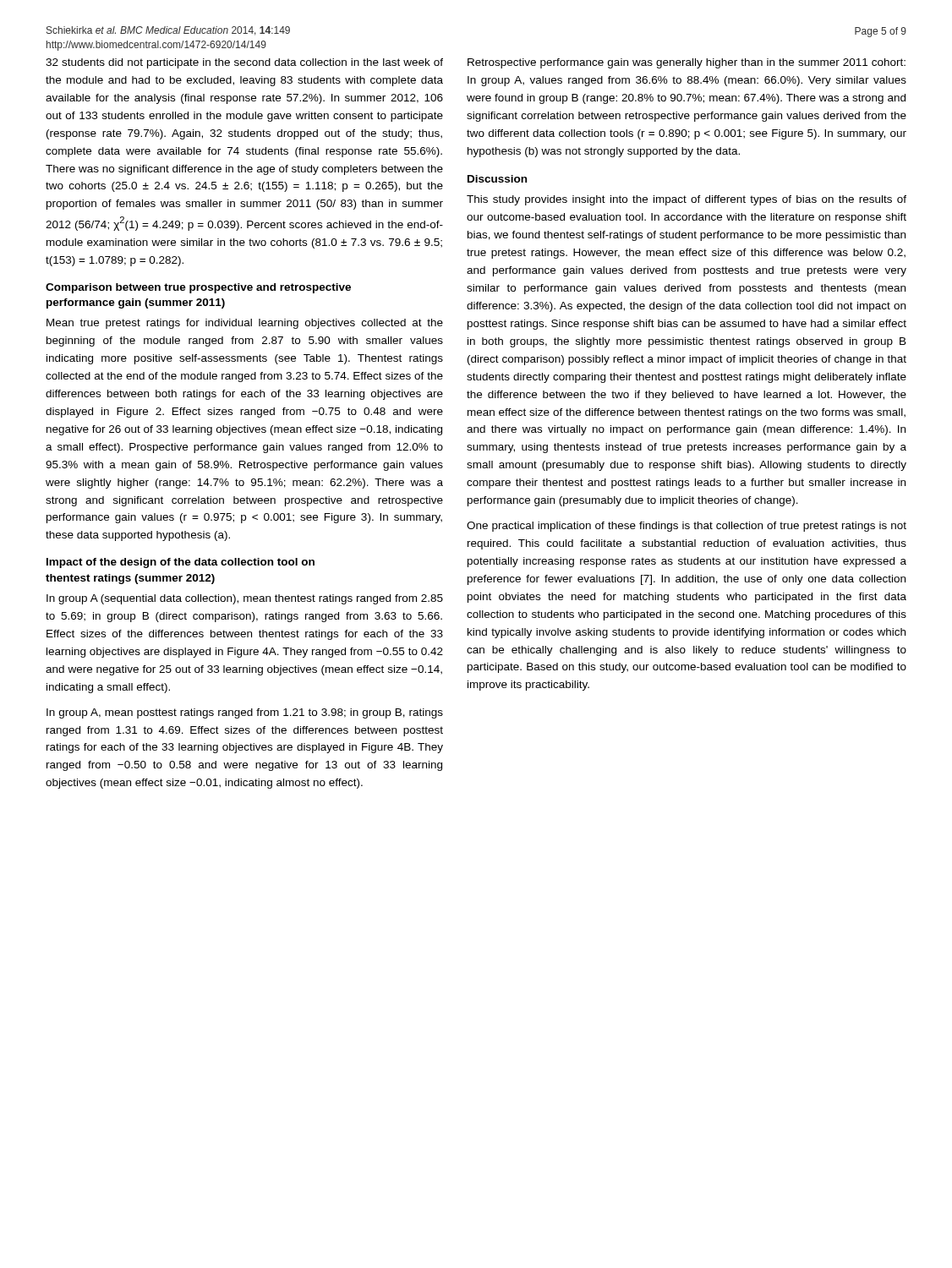The width and height of the screenshot is (952, 1268).
Task: Select the text block starting "In group A (sequential data collection),"
Action: 245,599
